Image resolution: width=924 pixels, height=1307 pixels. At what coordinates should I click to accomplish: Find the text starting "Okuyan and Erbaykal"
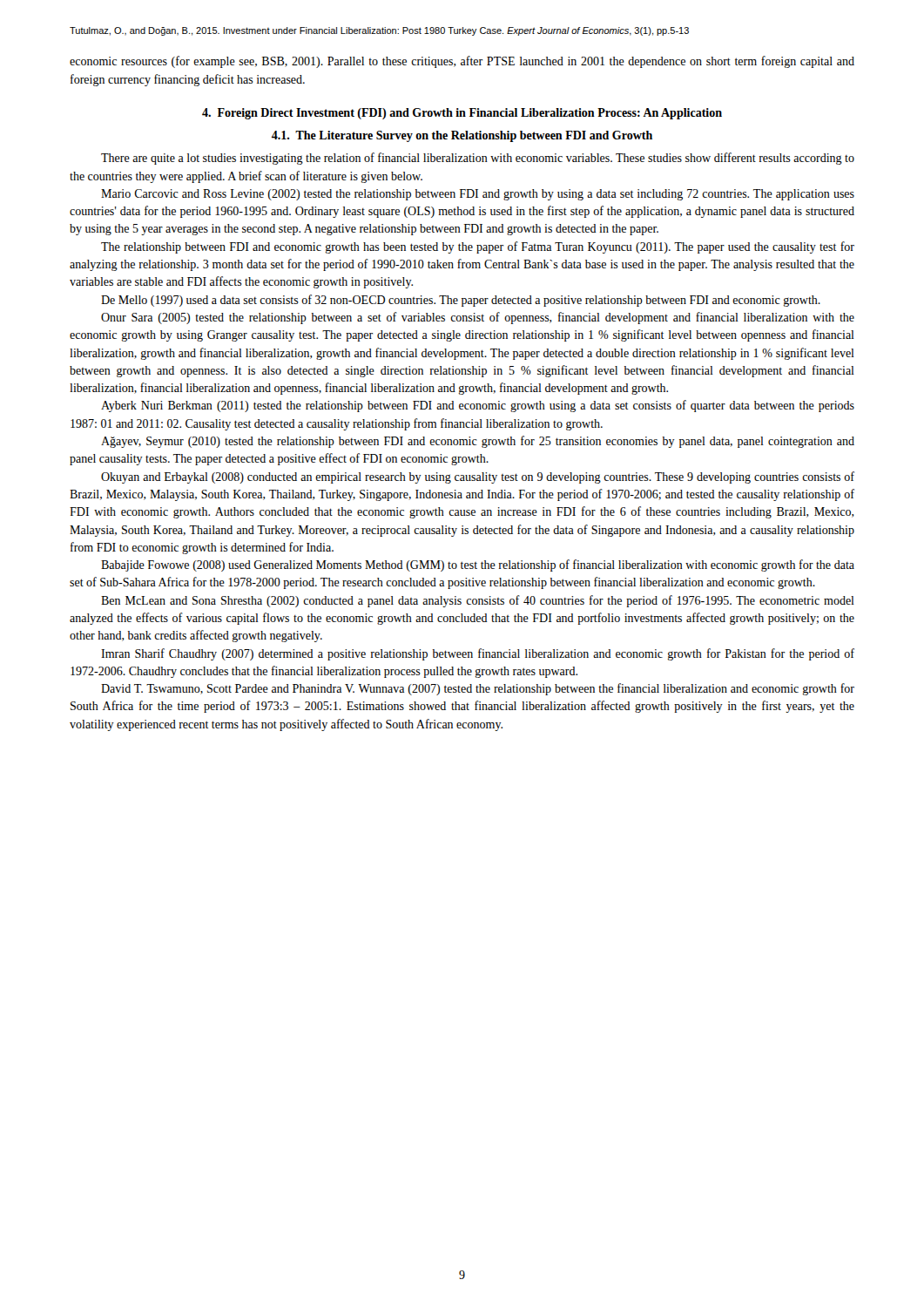[462, 513]
